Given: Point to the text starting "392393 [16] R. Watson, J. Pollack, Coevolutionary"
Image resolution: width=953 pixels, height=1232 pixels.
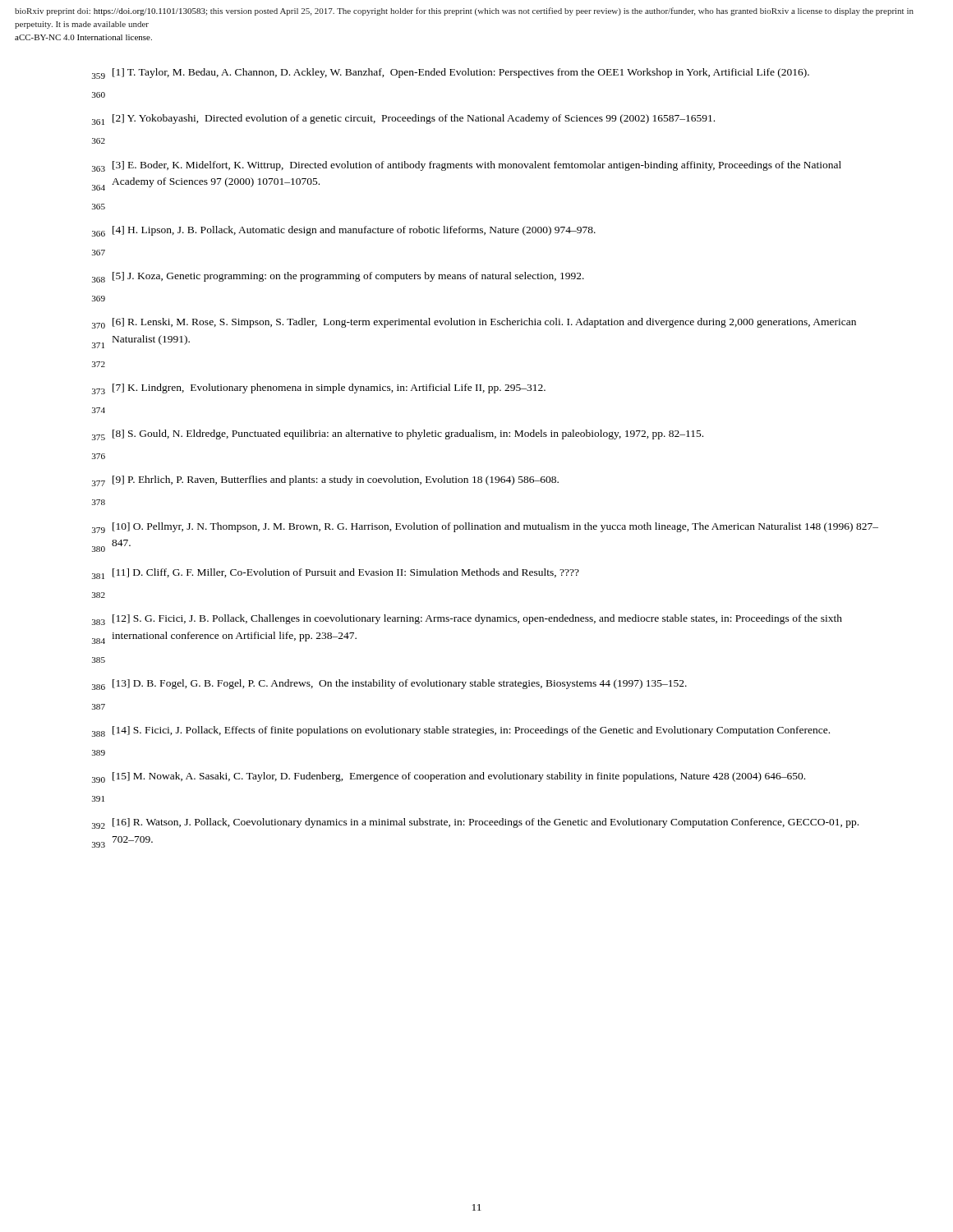Looking at the screenshot, I should pos(476,833).
